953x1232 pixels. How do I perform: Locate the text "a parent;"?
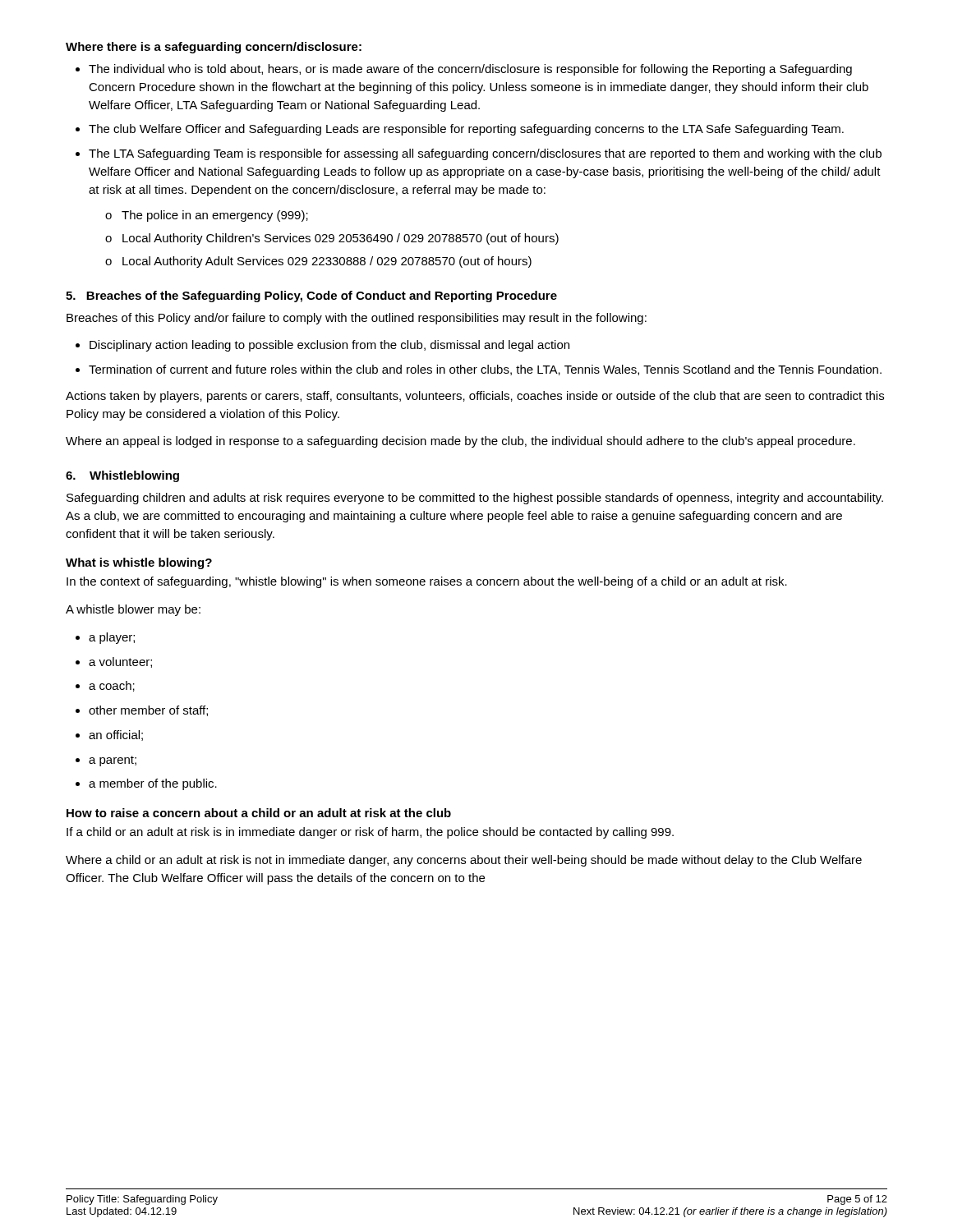113,761
